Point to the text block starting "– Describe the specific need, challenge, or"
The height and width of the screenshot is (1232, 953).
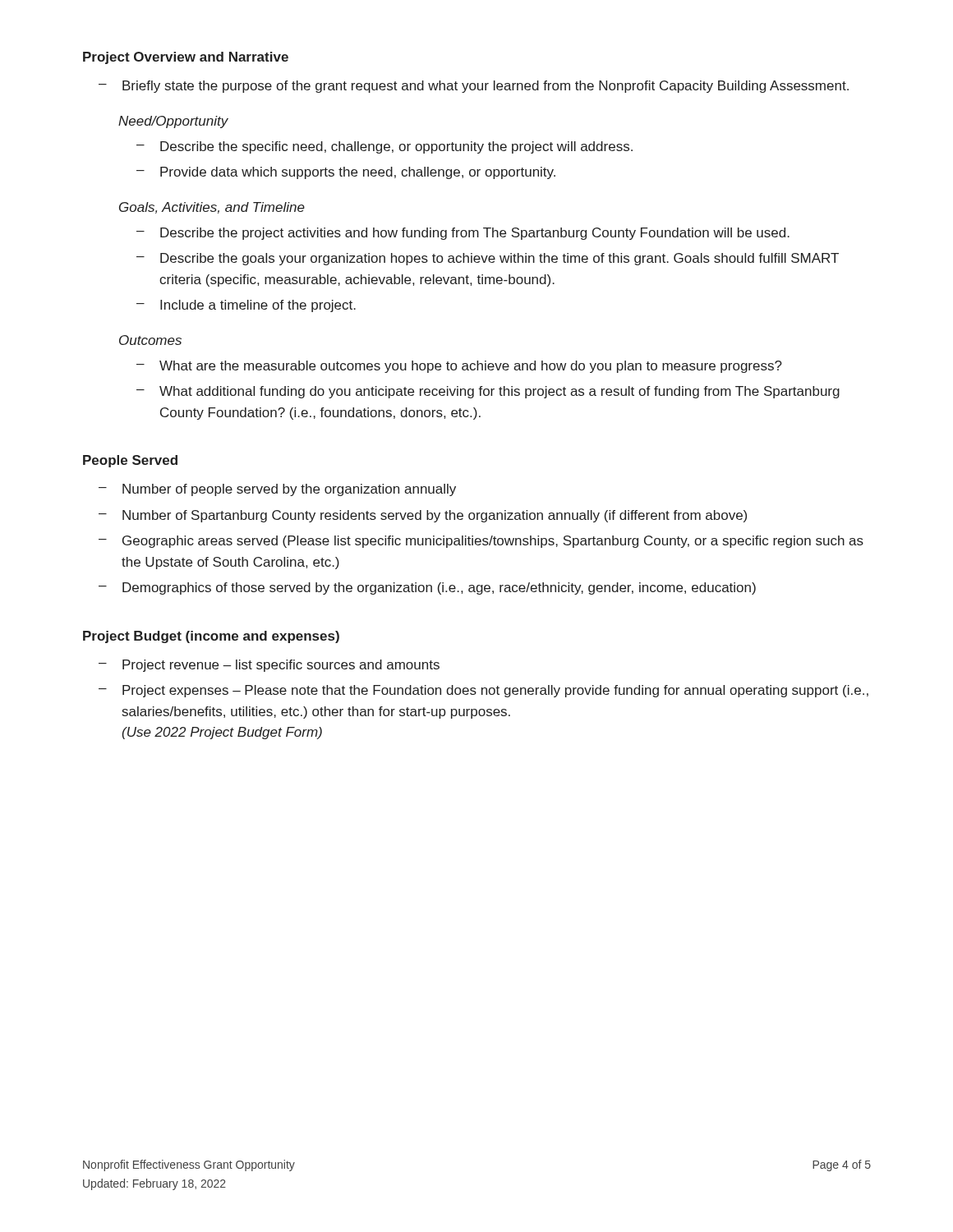point(504,146)
